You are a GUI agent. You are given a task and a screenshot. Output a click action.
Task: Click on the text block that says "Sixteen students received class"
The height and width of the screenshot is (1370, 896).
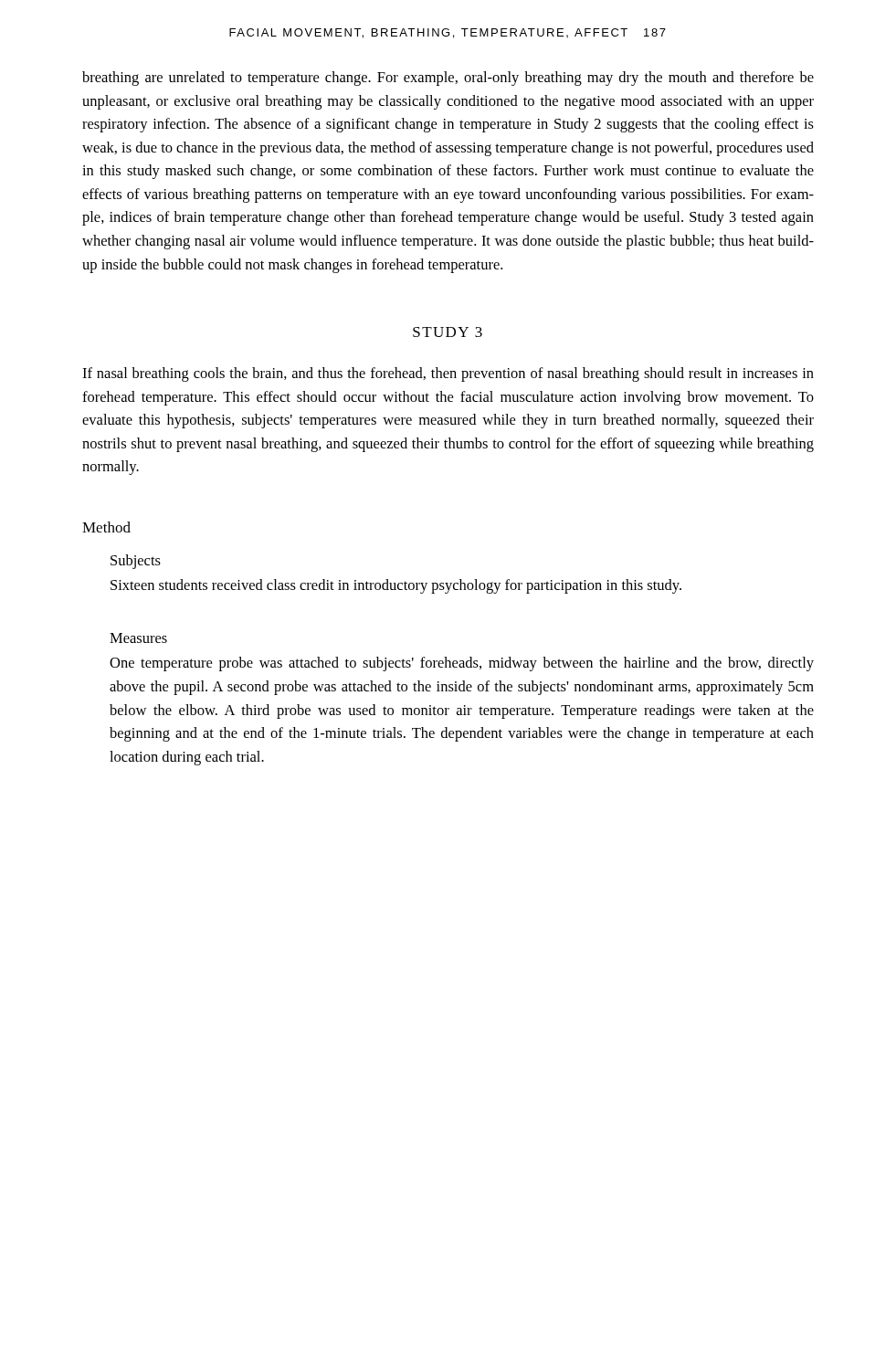(396, 585)
